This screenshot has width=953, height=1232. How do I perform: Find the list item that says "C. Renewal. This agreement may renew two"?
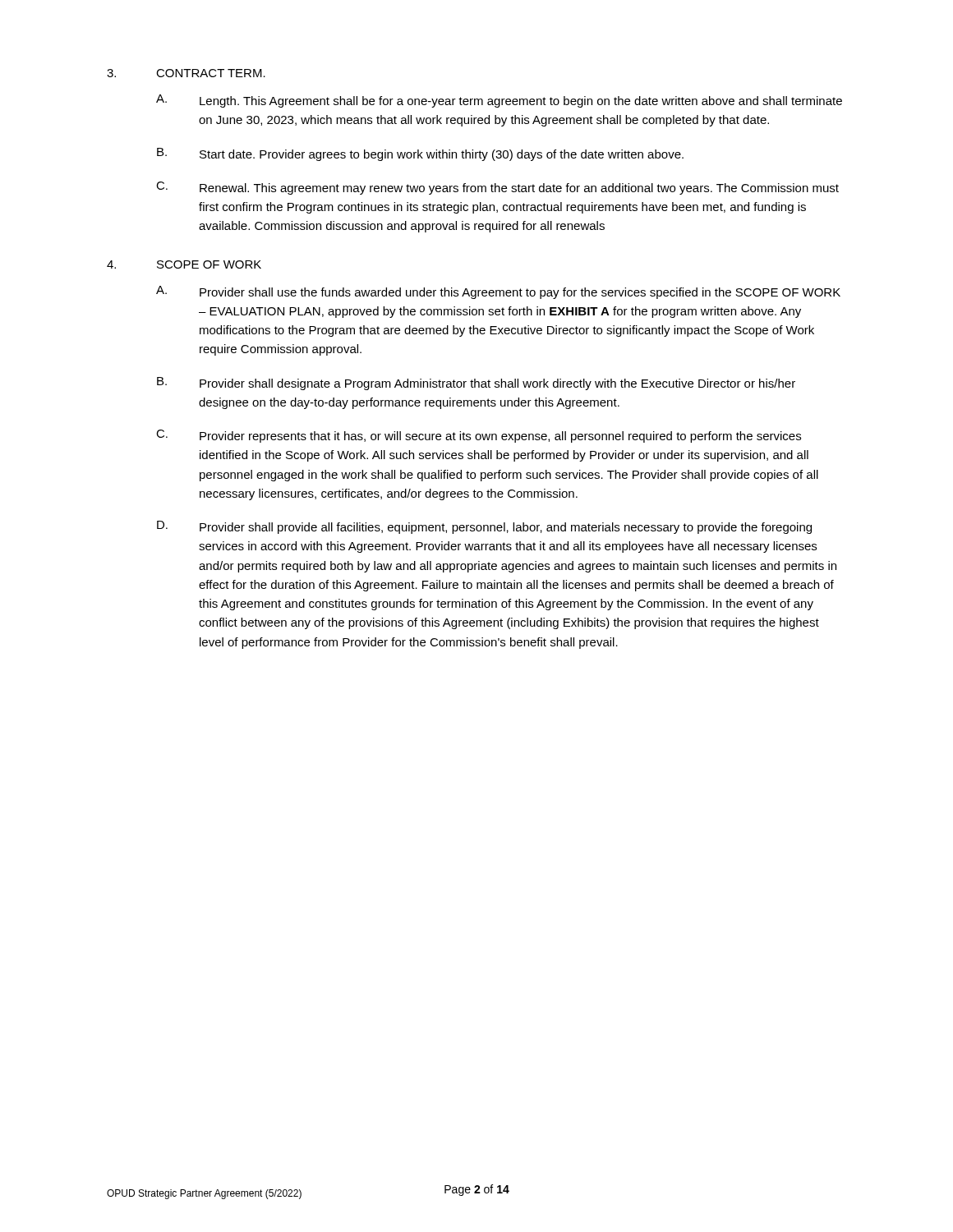point(501,207)
